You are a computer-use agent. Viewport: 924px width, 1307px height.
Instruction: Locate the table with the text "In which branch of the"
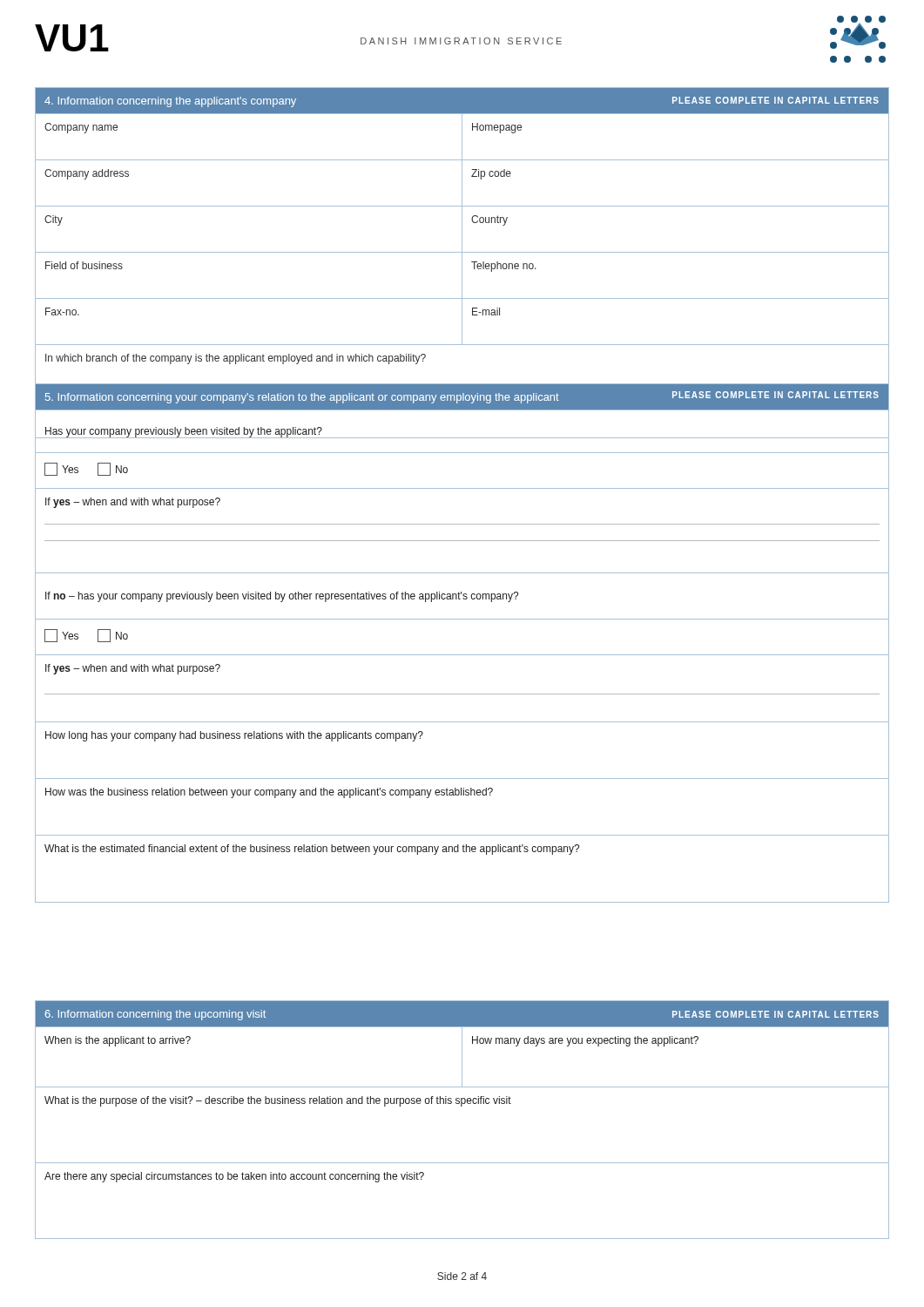(462, 263)
